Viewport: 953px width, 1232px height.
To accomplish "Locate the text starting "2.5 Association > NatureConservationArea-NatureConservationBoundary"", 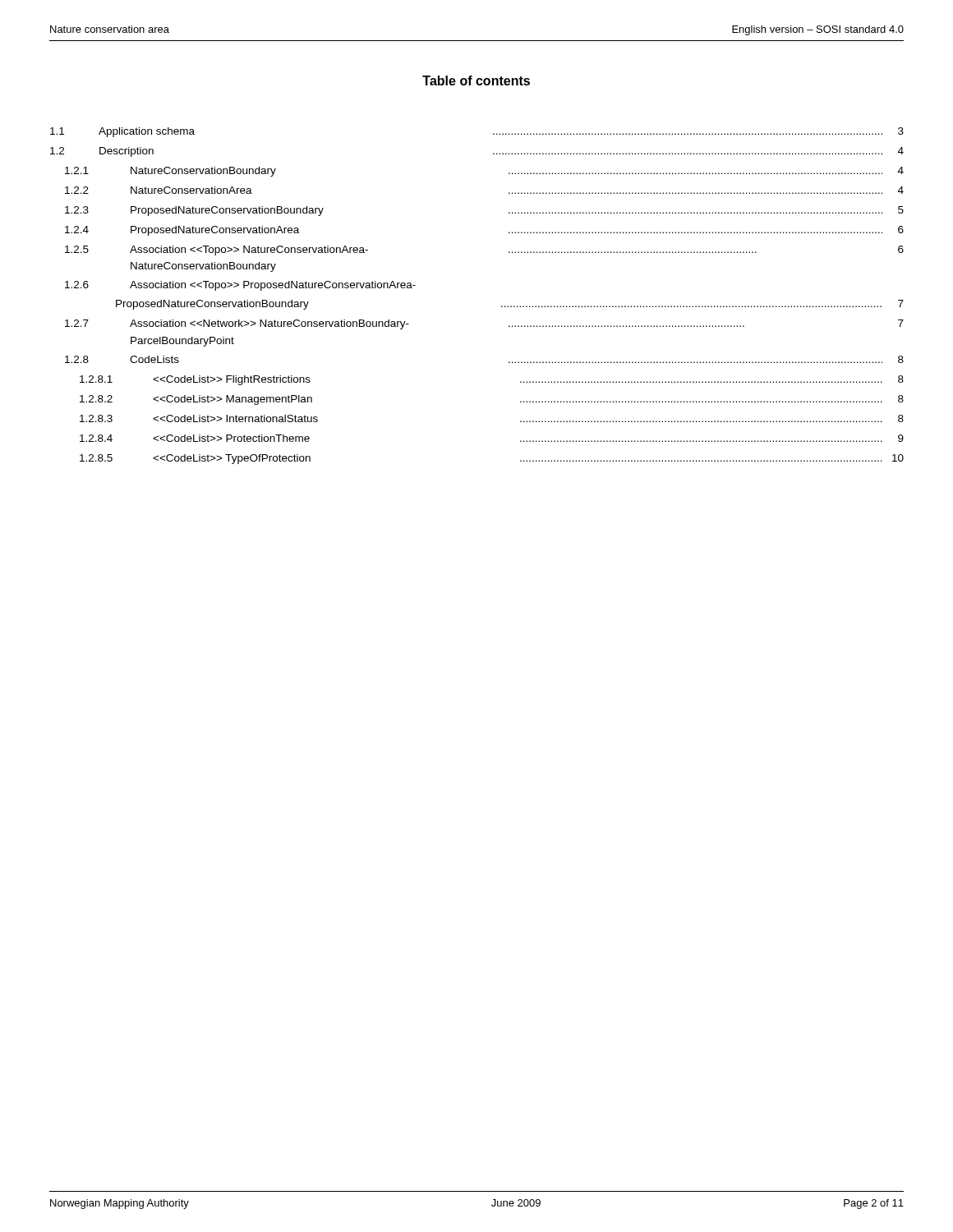I will point(76,250).
